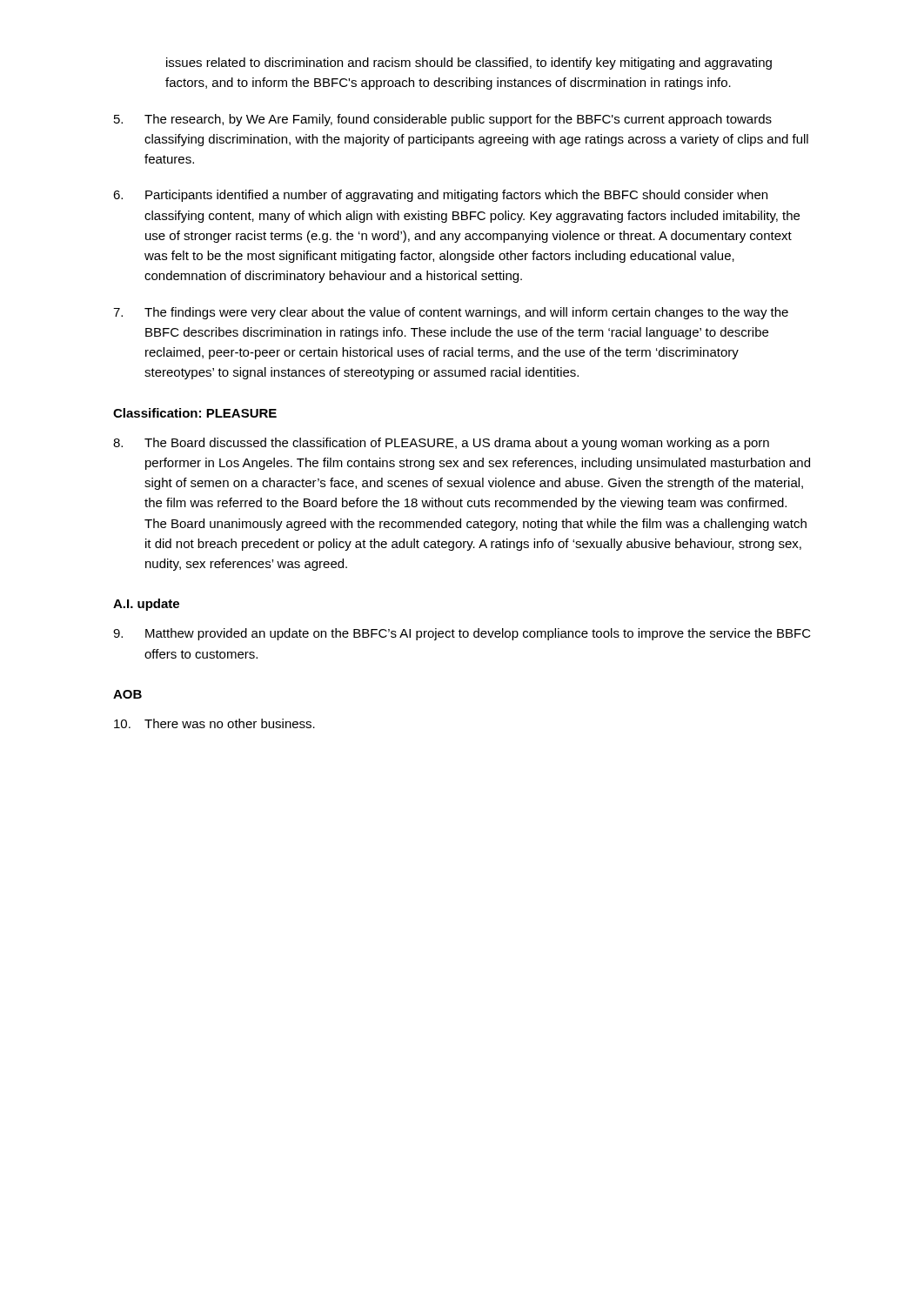The width and height of the screenshot is (924, 1305).
Task: Select the list item that says "9. Matthew provided an update"
Action: (x=462, y=643)
